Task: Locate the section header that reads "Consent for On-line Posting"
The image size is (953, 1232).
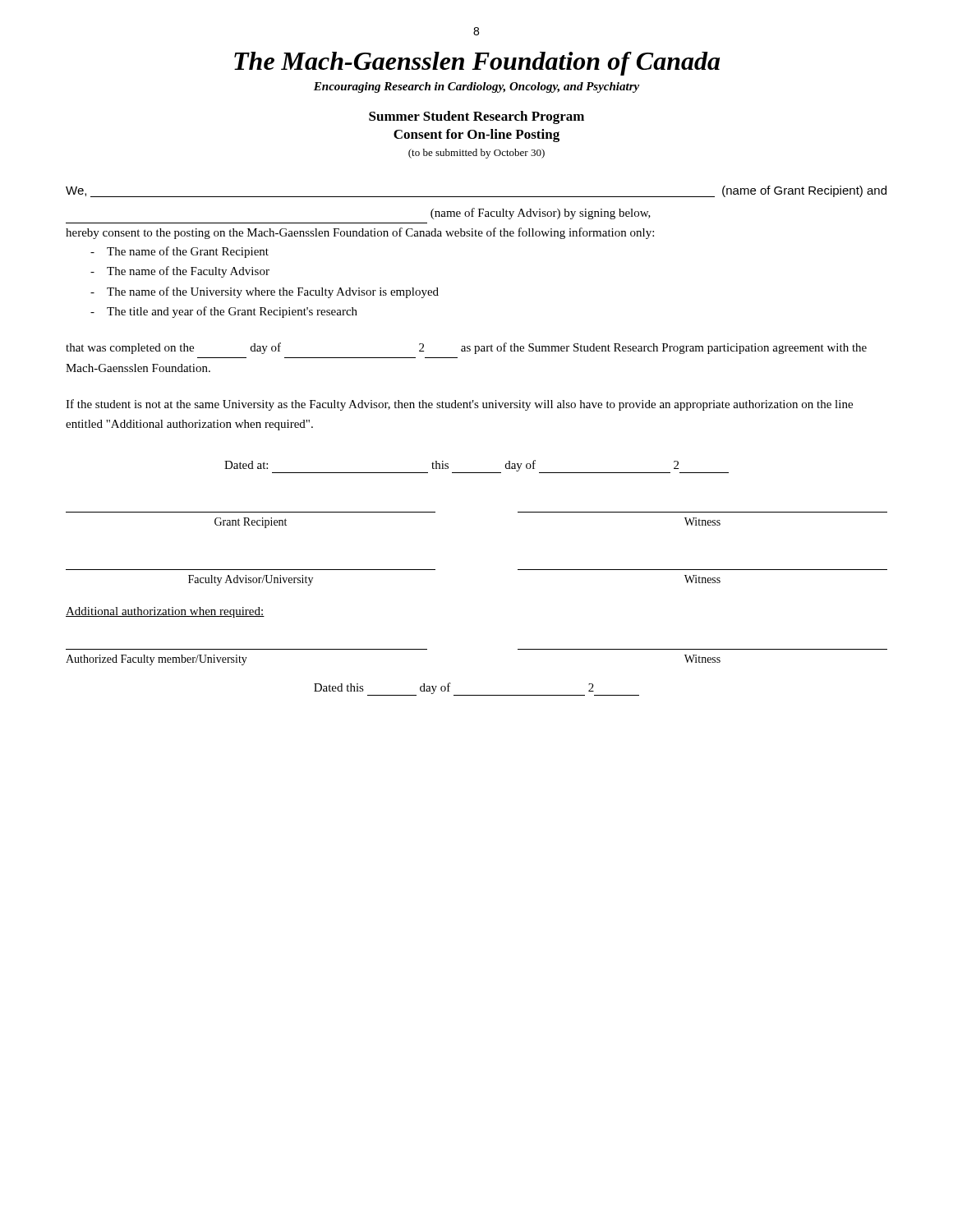Action: point(476,134)
